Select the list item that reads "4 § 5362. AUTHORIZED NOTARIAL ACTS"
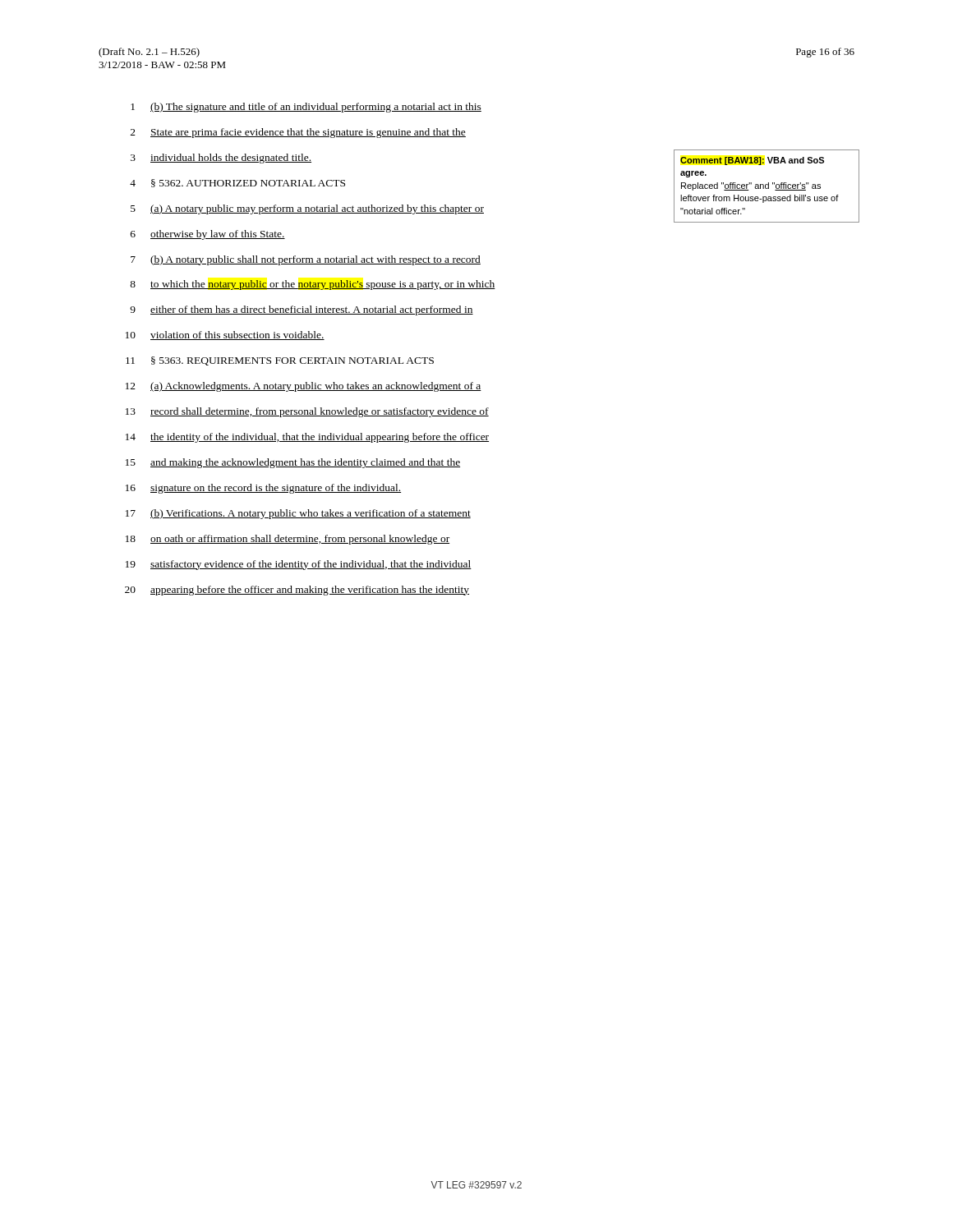The height and width of the screenshot is (1232, 953). [x=222, y=183]
